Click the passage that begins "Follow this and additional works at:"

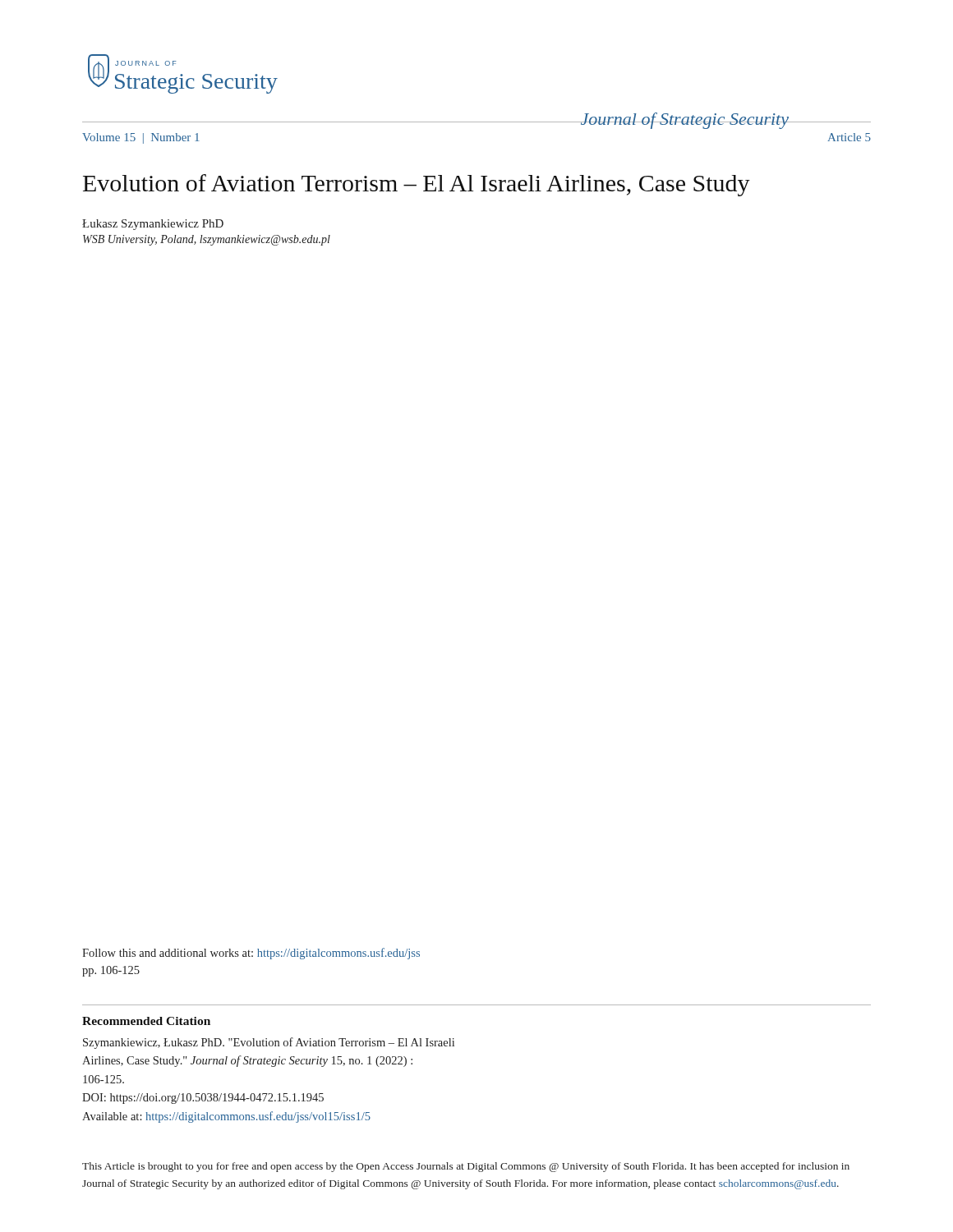tap(251, 954)
